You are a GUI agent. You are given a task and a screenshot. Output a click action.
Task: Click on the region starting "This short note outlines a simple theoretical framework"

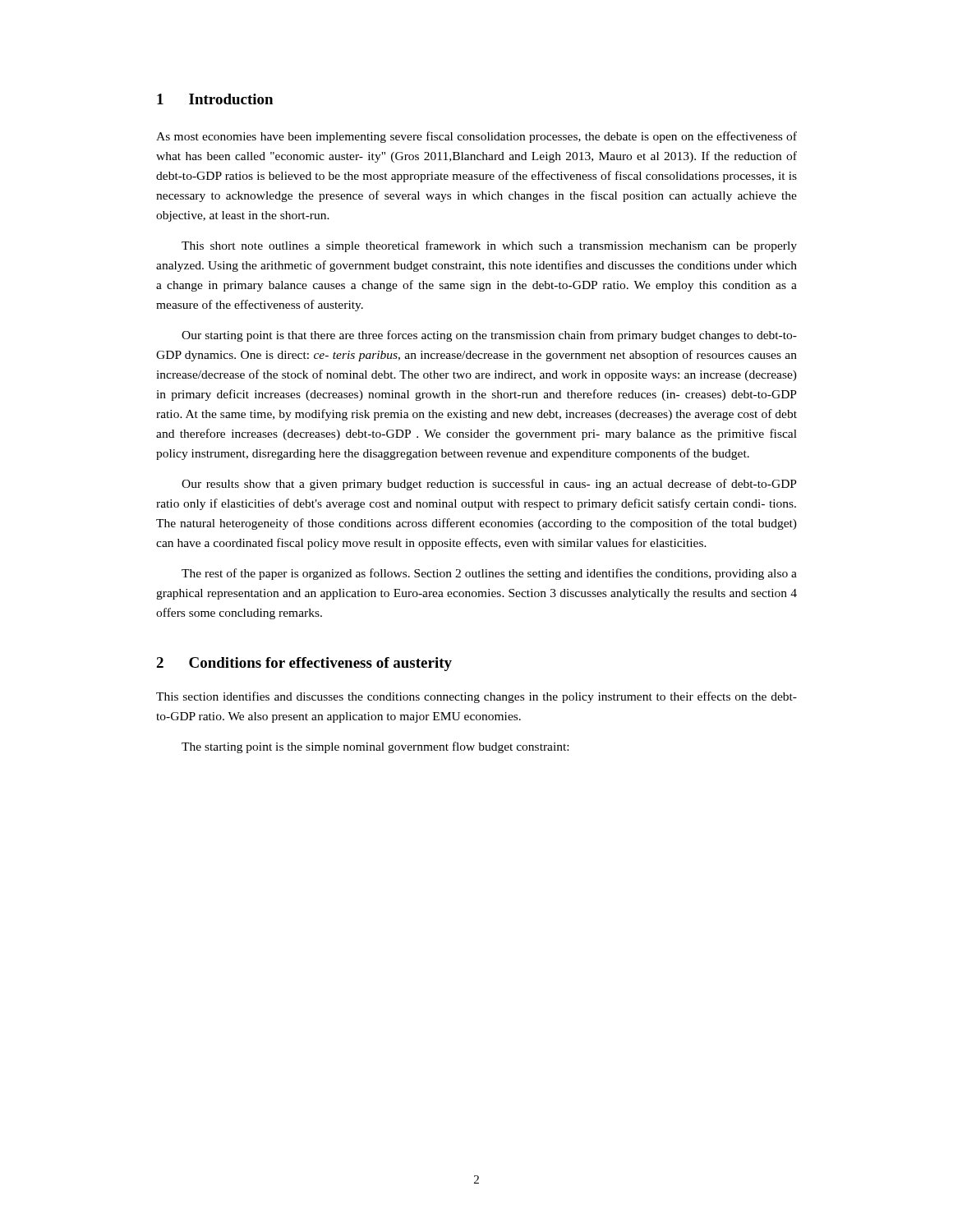click(476, 275)
